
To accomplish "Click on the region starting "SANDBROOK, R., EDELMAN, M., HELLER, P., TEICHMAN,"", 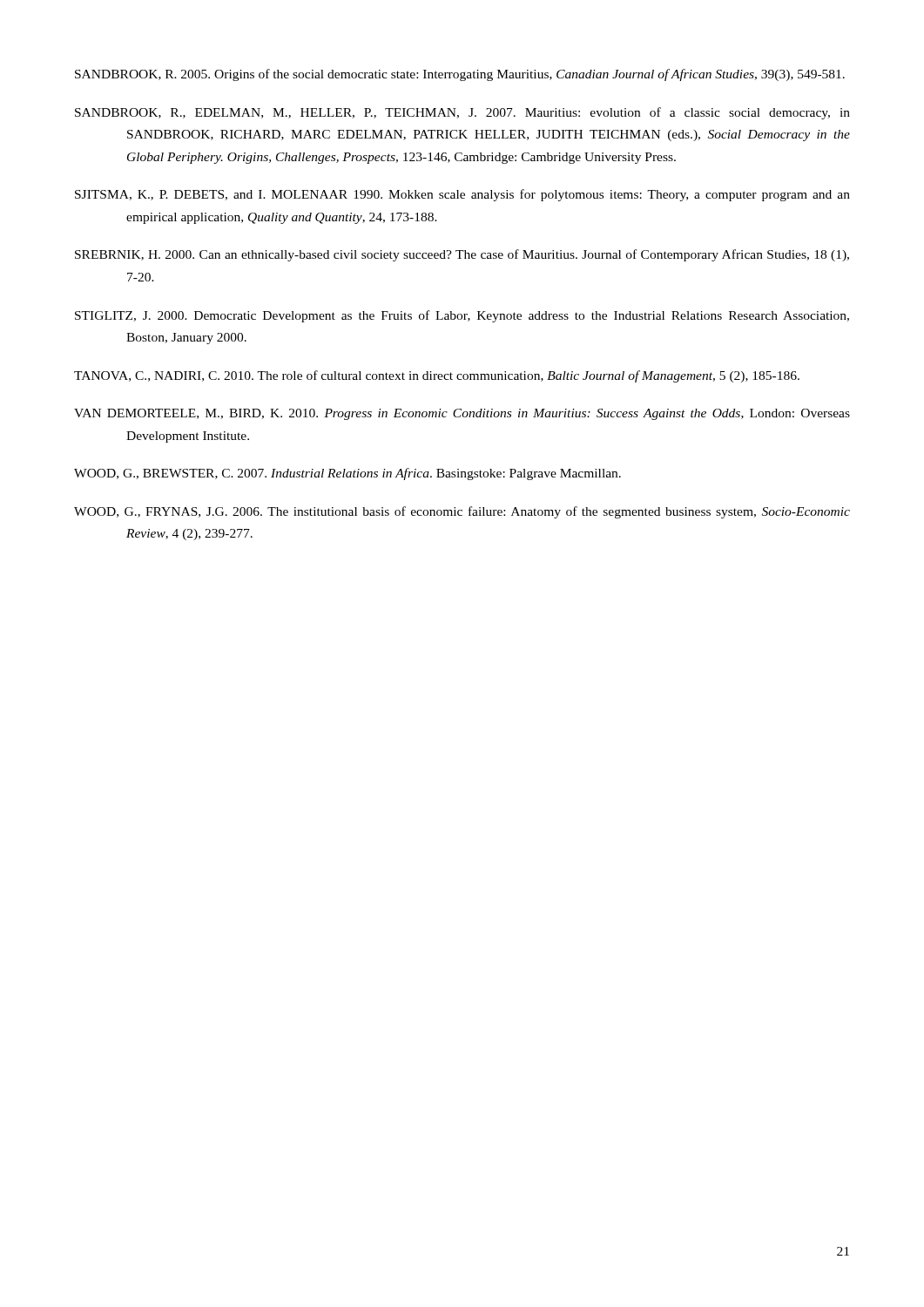I will [462, 134].
